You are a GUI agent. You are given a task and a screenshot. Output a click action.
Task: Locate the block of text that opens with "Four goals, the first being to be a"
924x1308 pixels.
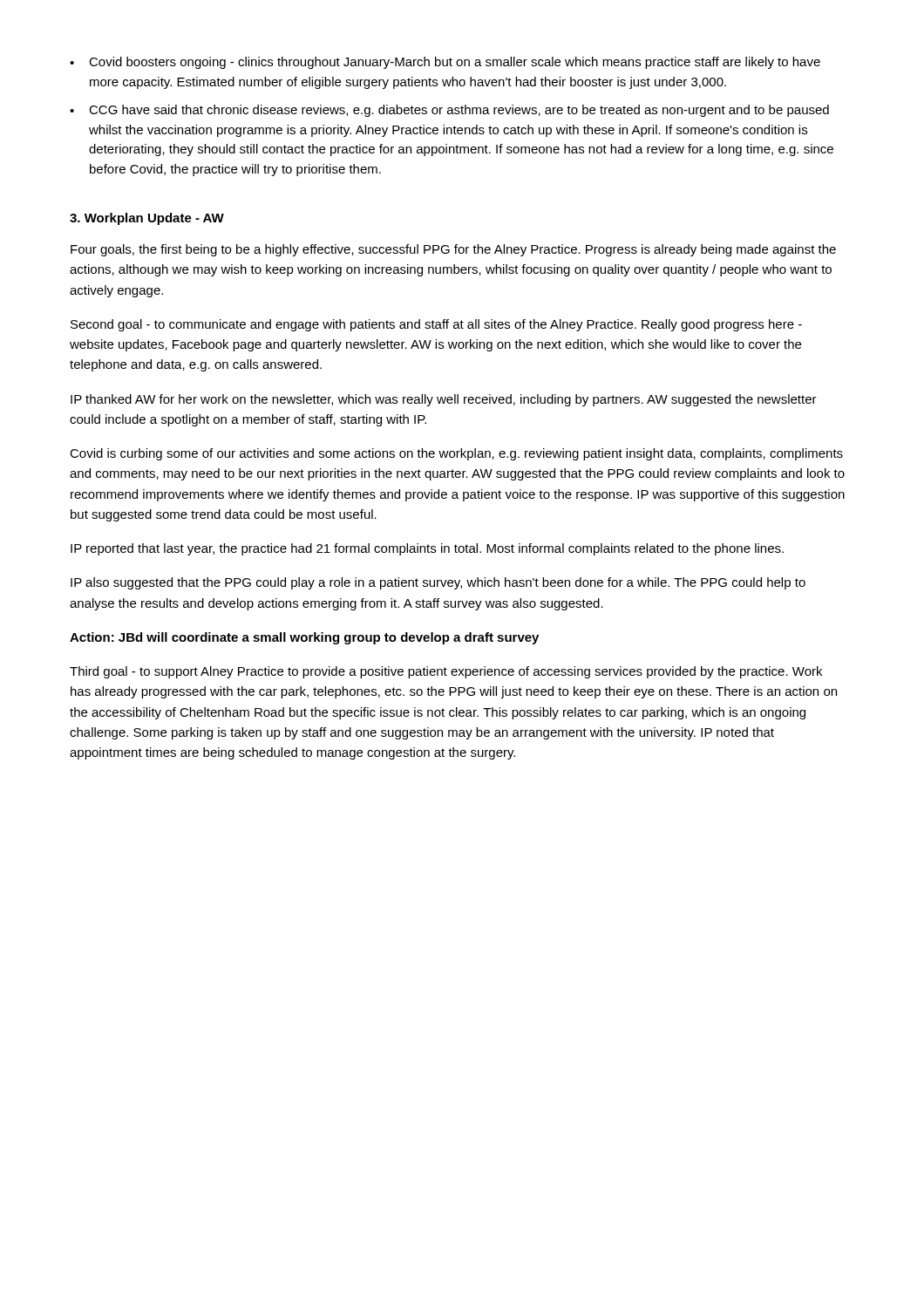(453, 269)
